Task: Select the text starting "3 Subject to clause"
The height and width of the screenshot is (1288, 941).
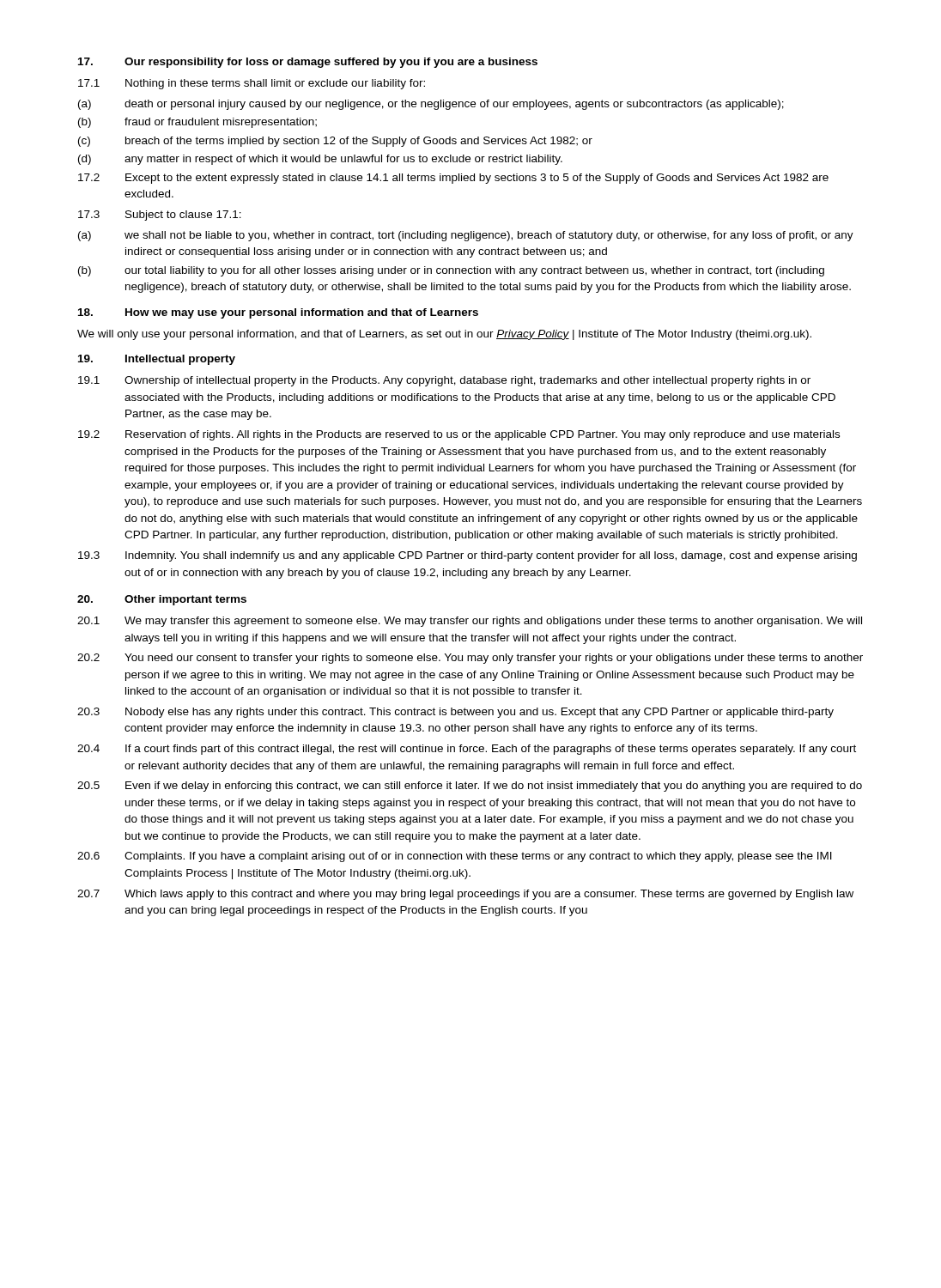Action: coord(160,216)
